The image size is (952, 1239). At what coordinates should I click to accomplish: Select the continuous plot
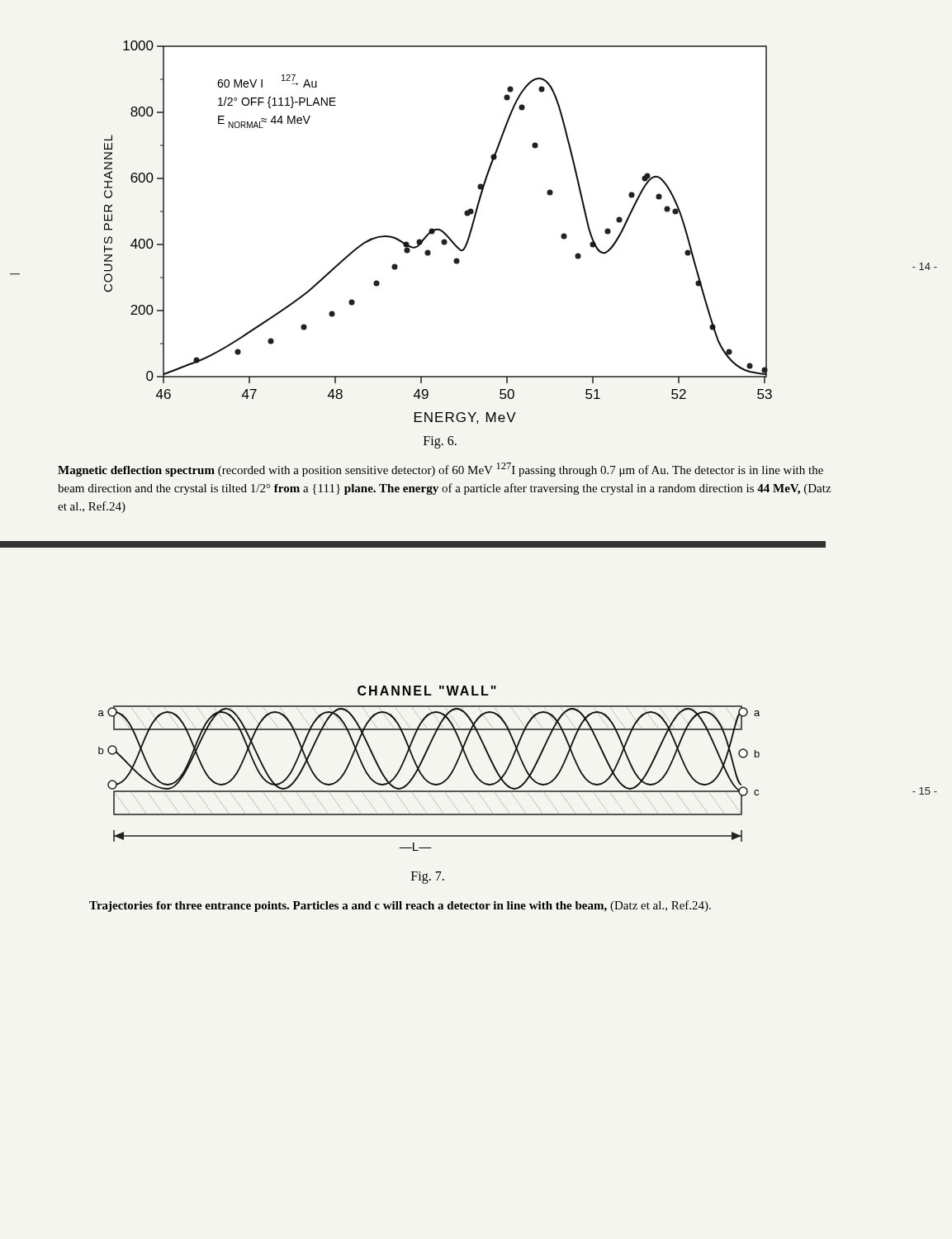pos(440,230)
